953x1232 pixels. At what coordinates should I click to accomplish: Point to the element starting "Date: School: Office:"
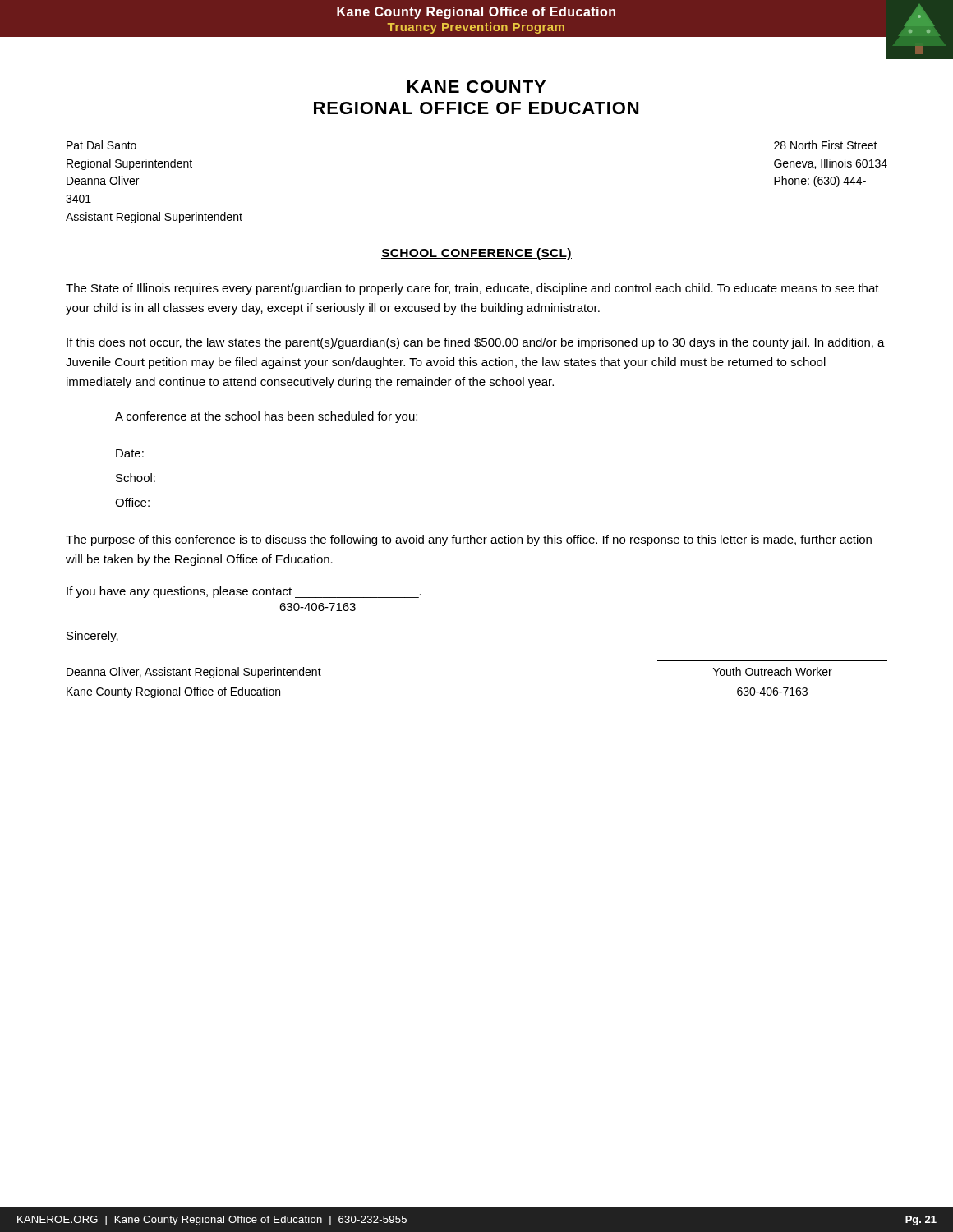point(136,478)
